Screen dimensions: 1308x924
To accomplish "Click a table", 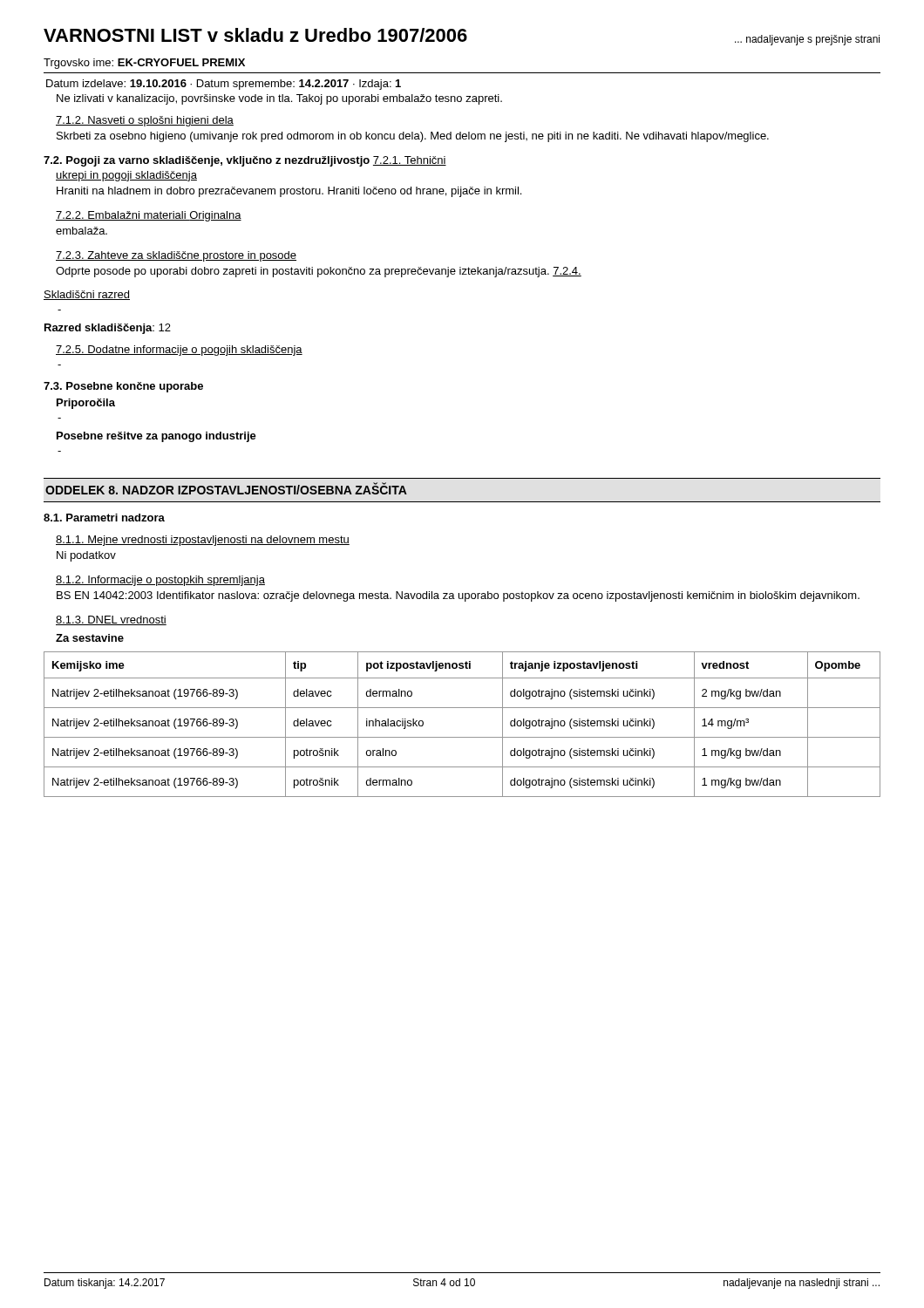I will point(462,724).
